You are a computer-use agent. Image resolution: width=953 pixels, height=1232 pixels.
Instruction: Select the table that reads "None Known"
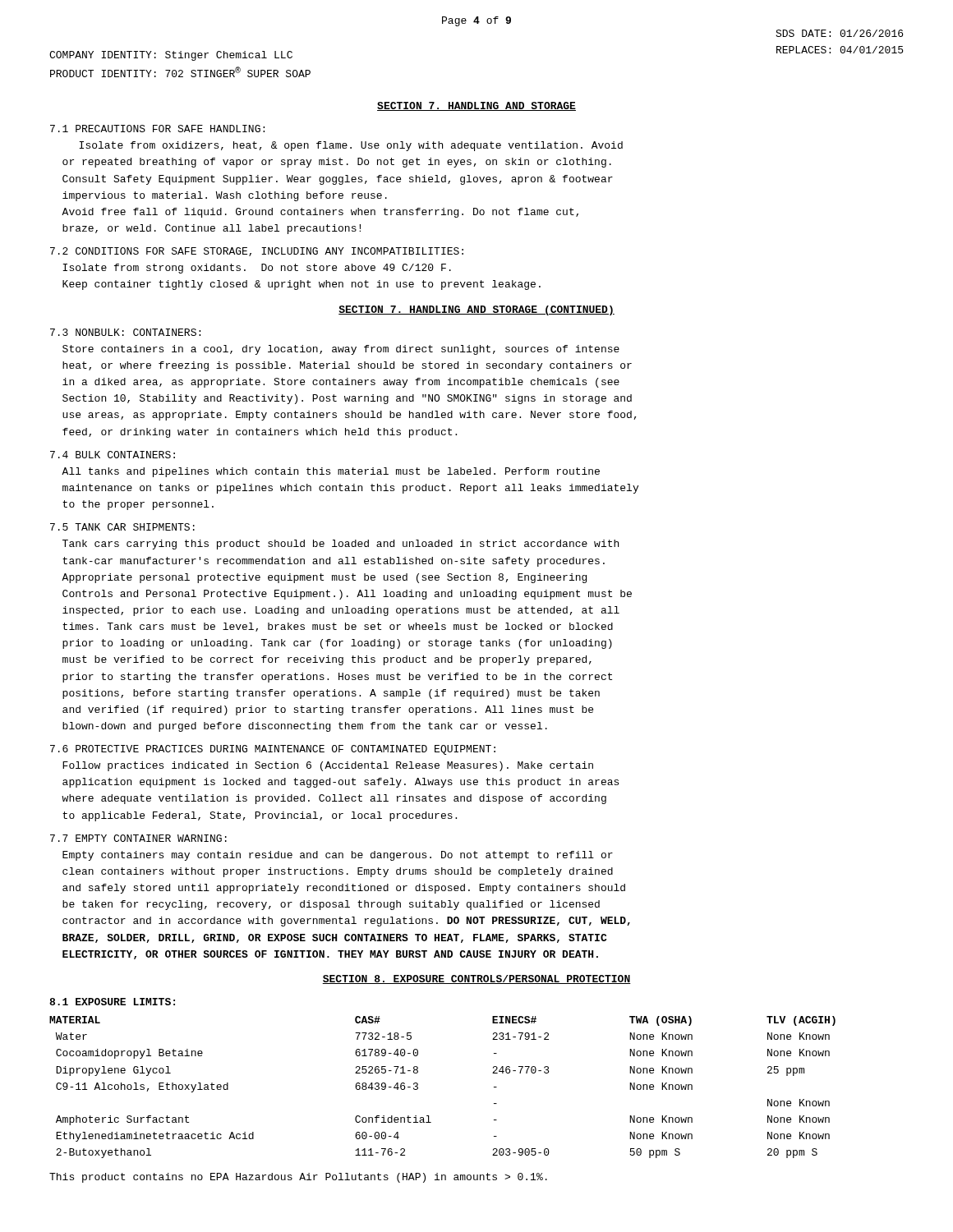476,1078
